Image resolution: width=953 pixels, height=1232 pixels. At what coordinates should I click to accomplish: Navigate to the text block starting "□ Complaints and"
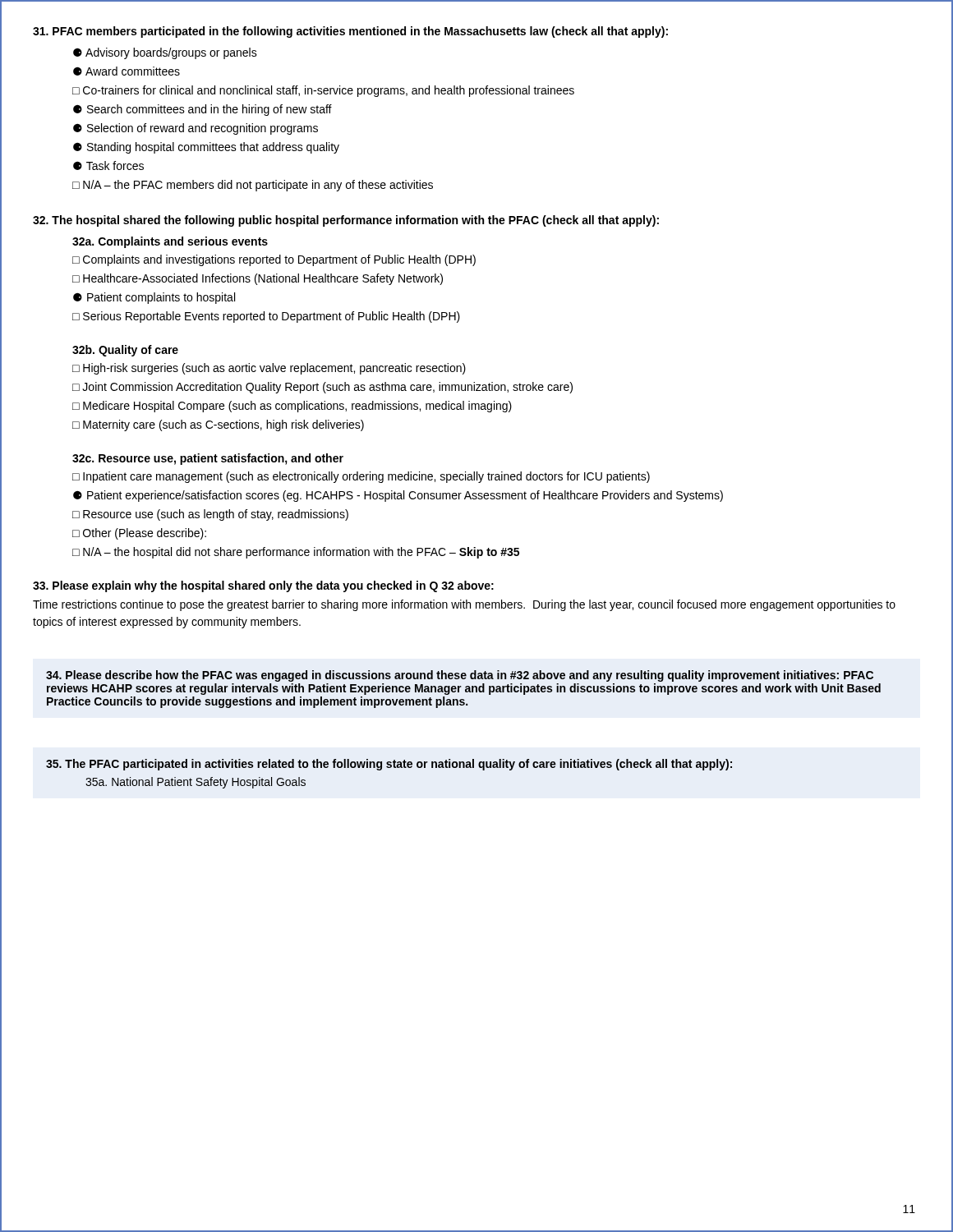(274, 260)
